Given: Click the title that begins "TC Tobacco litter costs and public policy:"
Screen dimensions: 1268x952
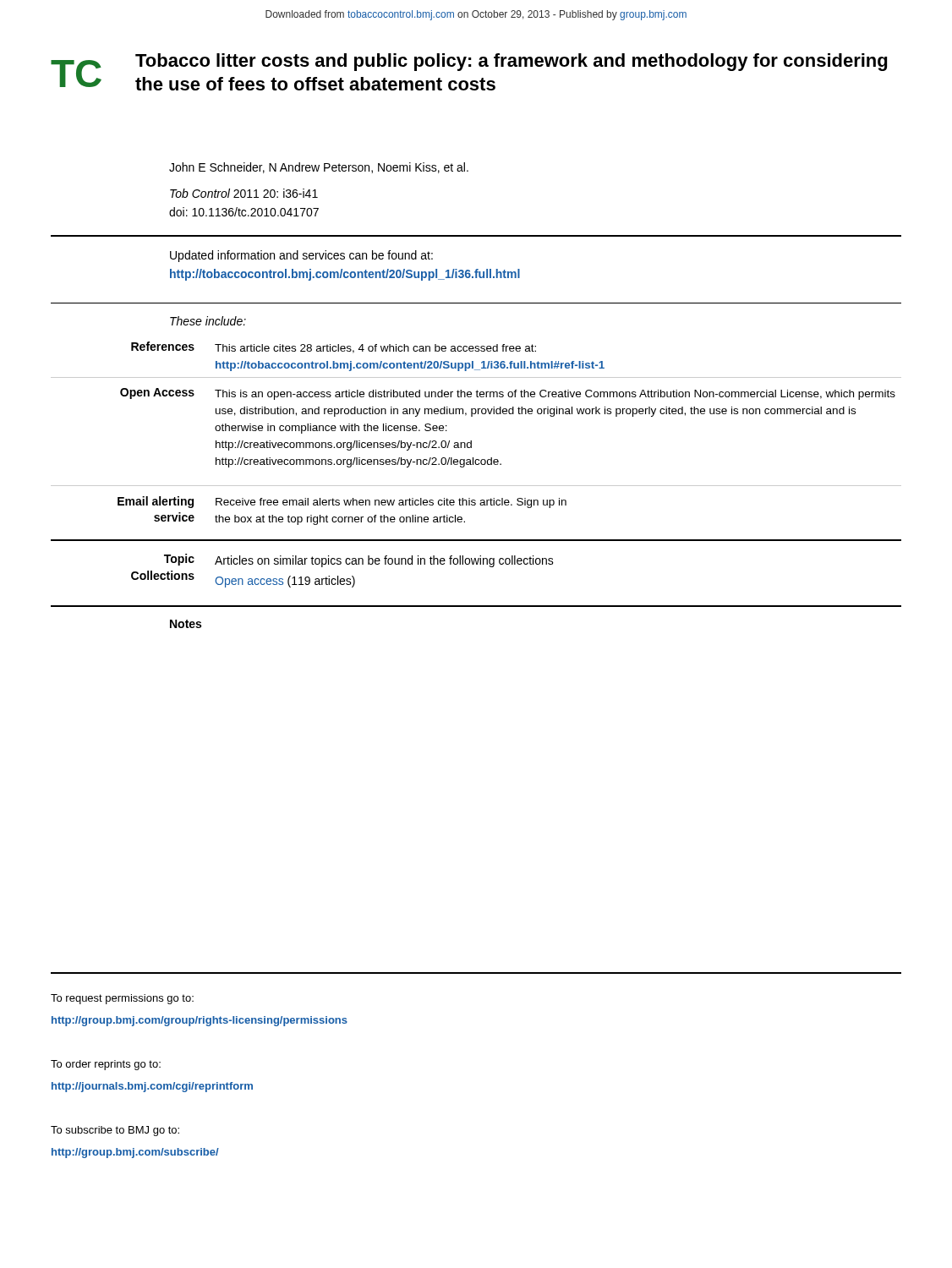Looking at the screenshot, I should click(x=476, y=73).
